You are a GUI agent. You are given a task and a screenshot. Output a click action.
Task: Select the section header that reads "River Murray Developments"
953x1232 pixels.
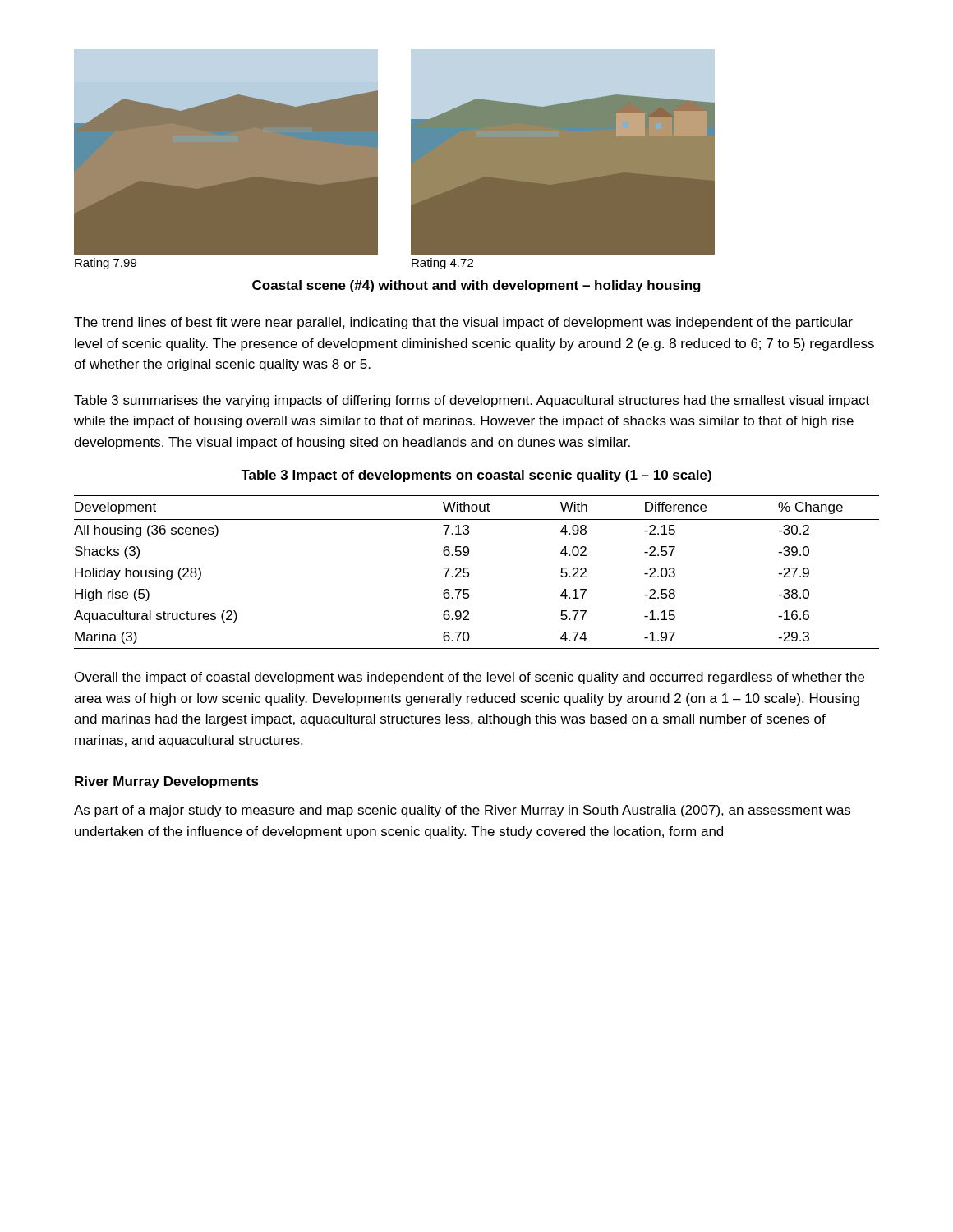[166, 782]
